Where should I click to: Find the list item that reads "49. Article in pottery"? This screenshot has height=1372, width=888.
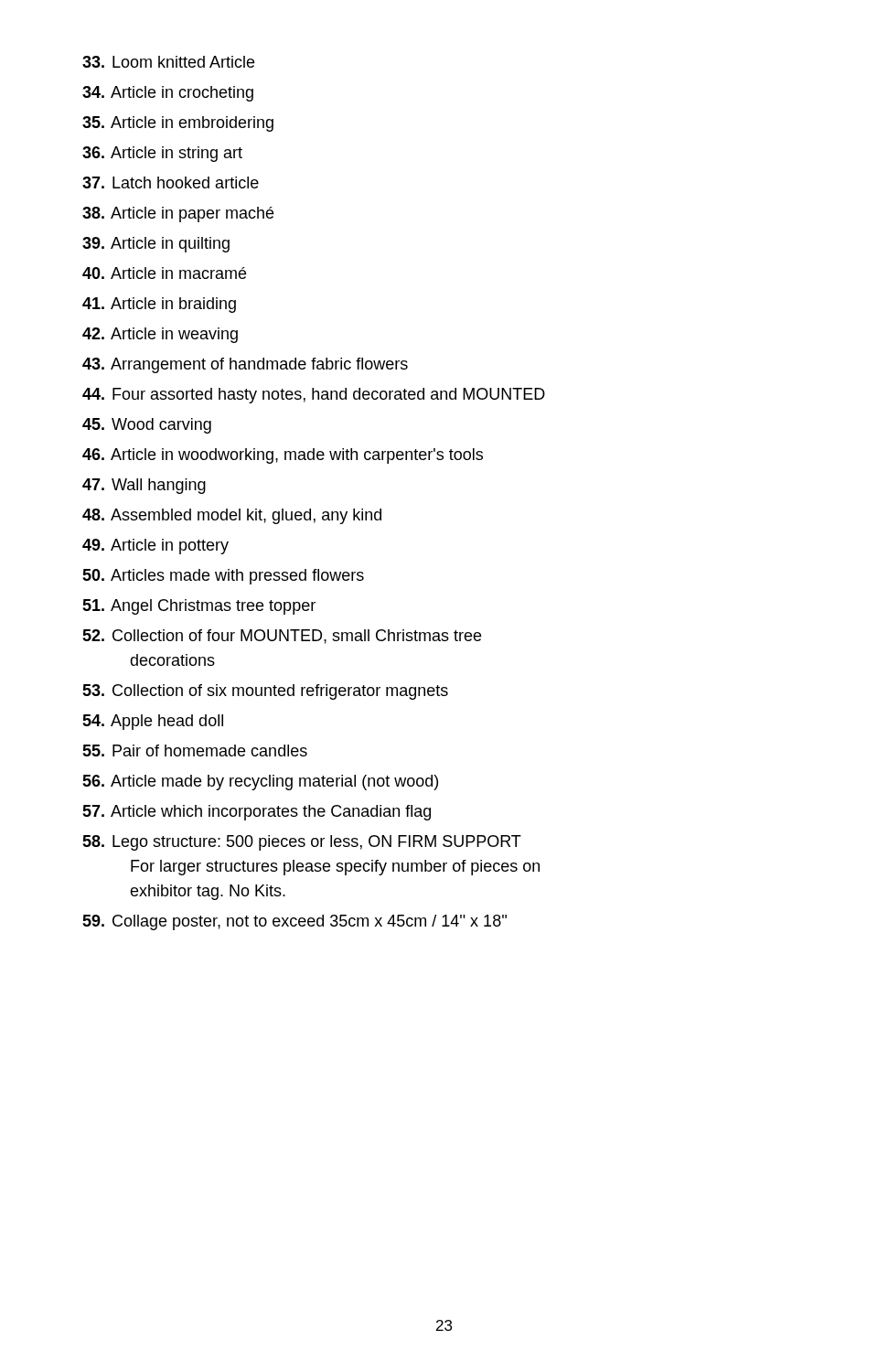pyautogui.click(x=156, y=545)
